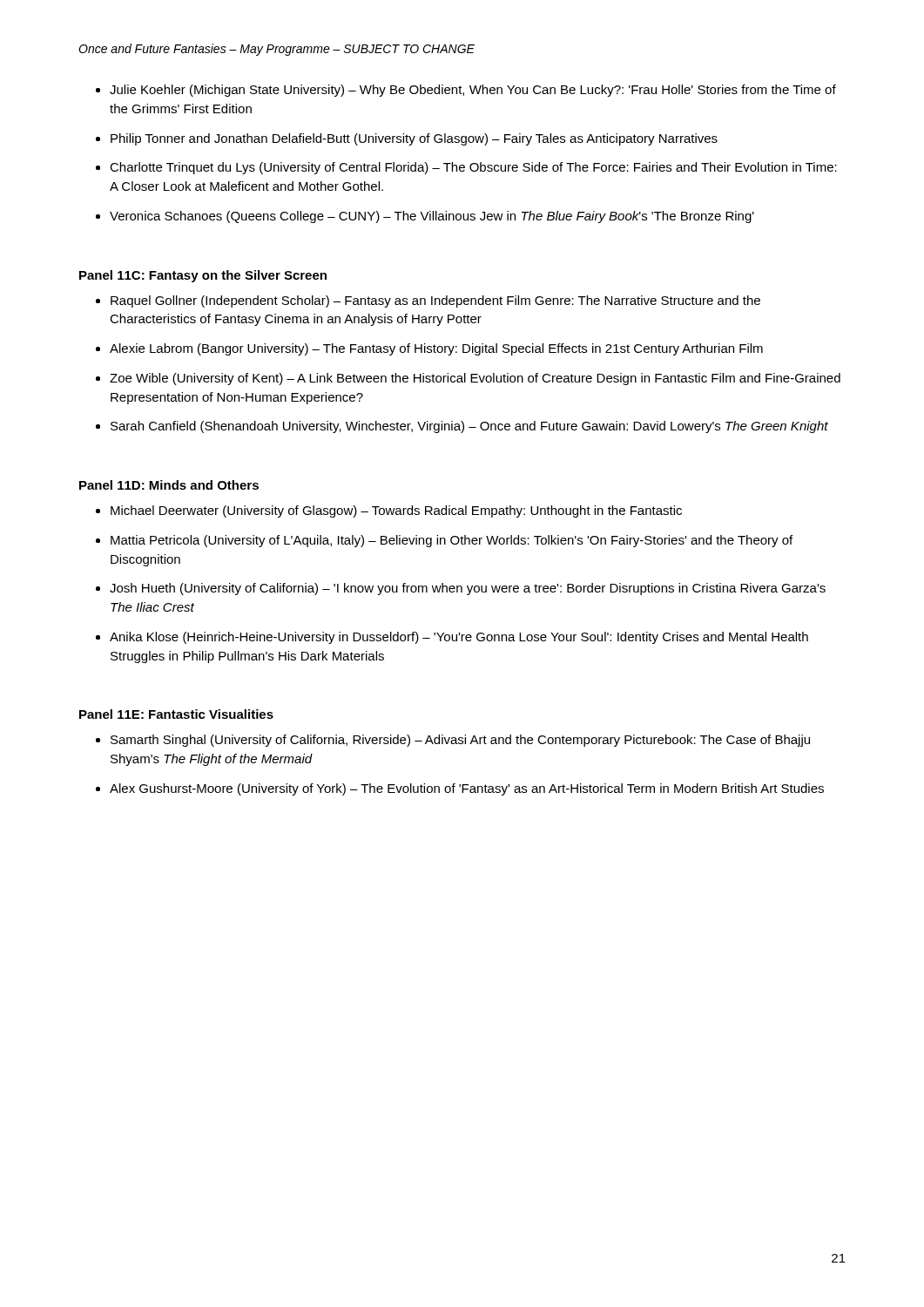The image size is (924, 1307).
Task: Click on the passage starting "Michael Deerwater (University of Glasgow)"
Action: (478, 510)
